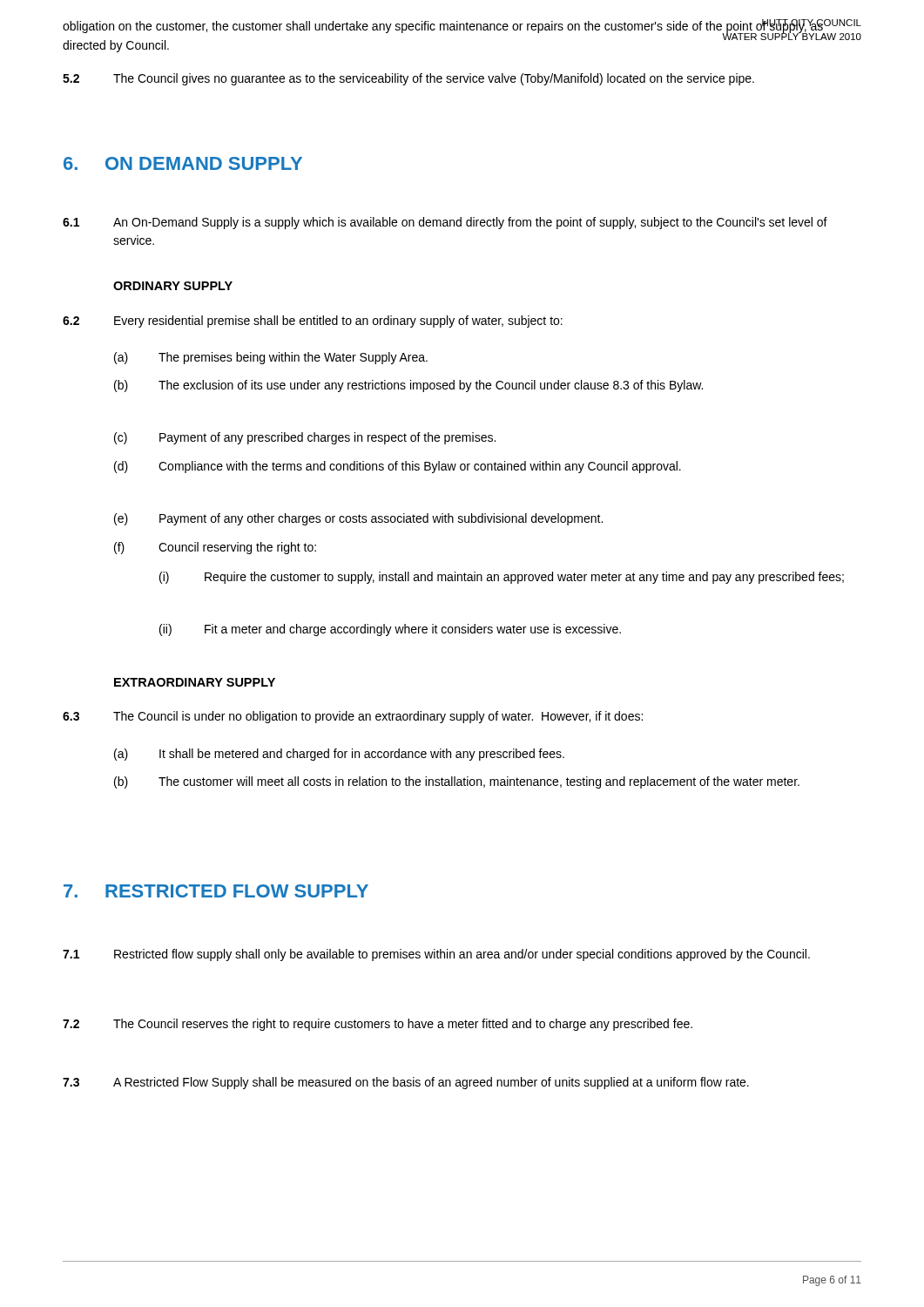924x1307 pixels.
Task: Click on the element starting "1 An On-Demand Supply"
Action: pos(462,232)
